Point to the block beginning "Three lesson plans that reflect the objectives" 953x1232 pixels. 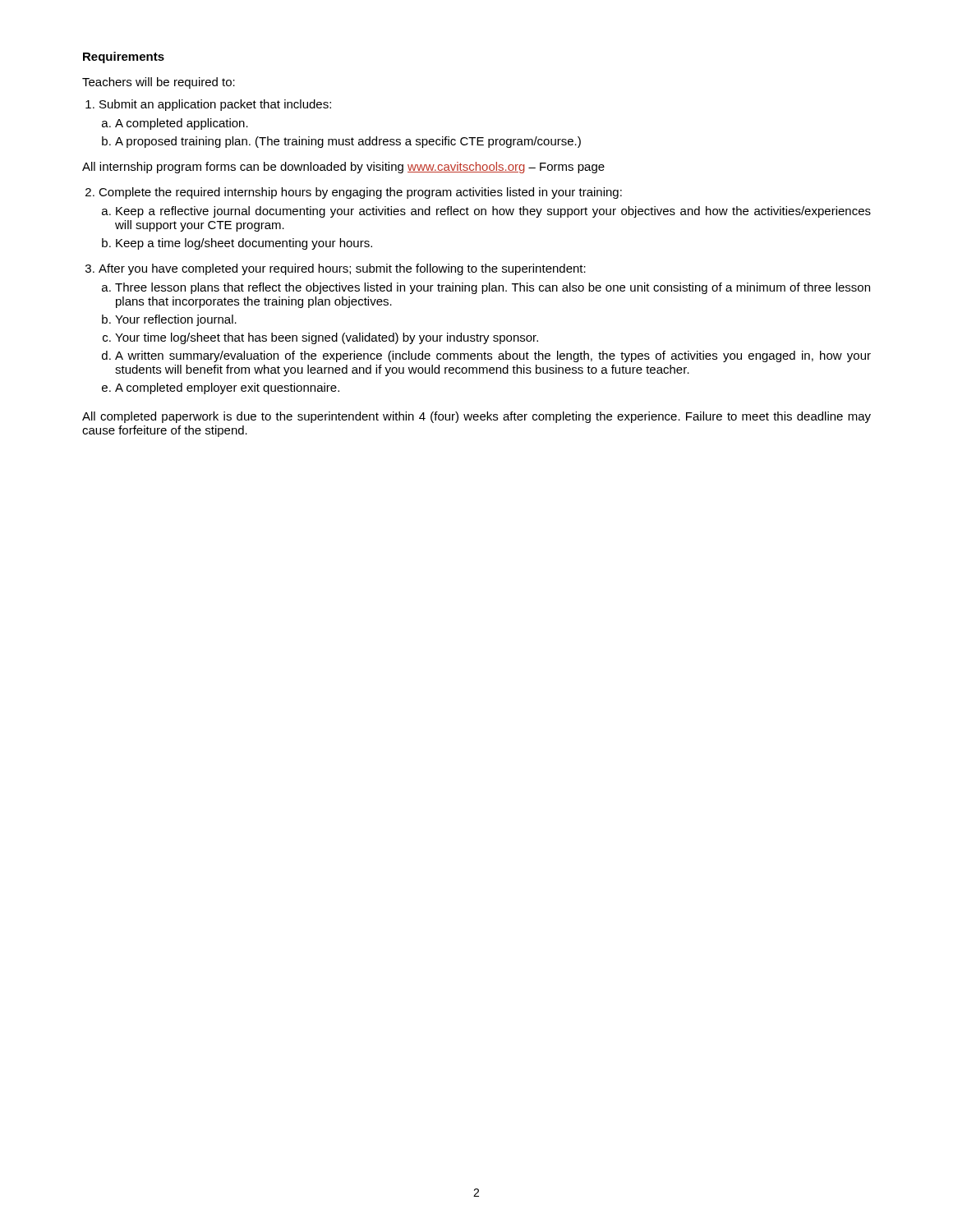pyautogui.click(x=493, y=294)
